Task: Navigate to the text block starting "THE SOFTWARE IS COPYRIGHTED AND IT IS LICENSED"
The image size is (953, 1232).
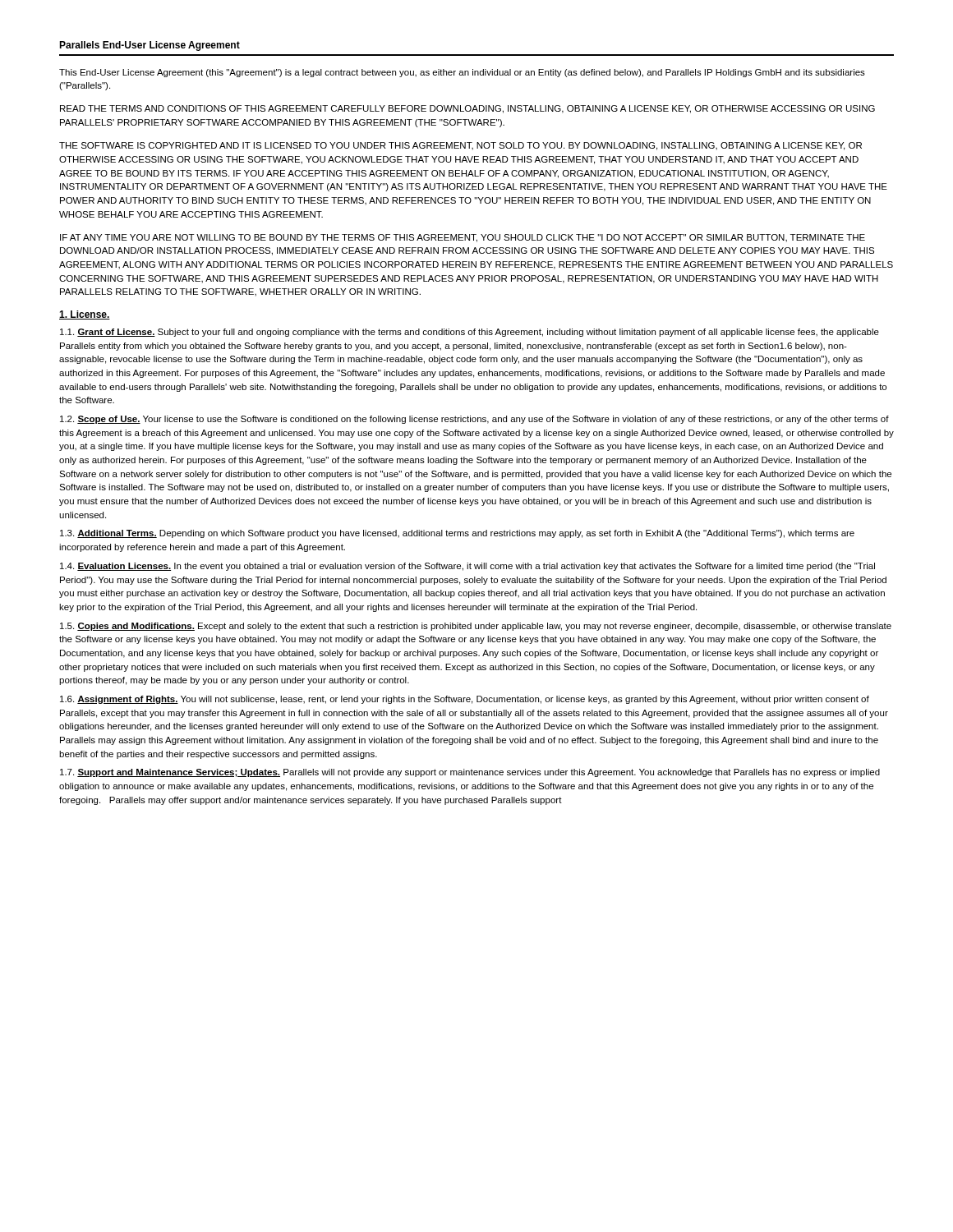Action: [x=476, y=180]
